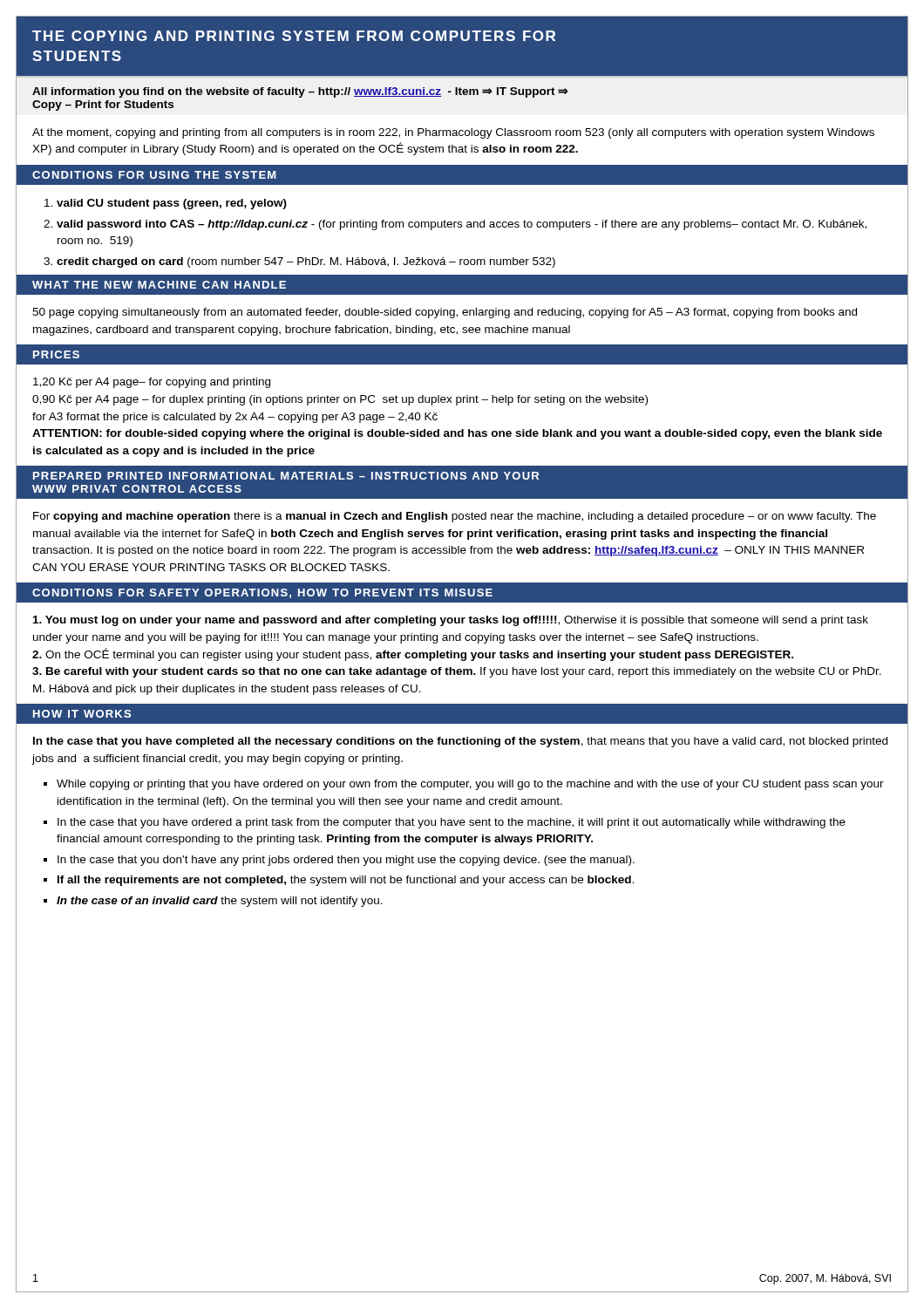Find the block on this page that starts "While copying or printing that you have ordered"
The width and height of the screenshot is (924, 1308).
[470, 792]
